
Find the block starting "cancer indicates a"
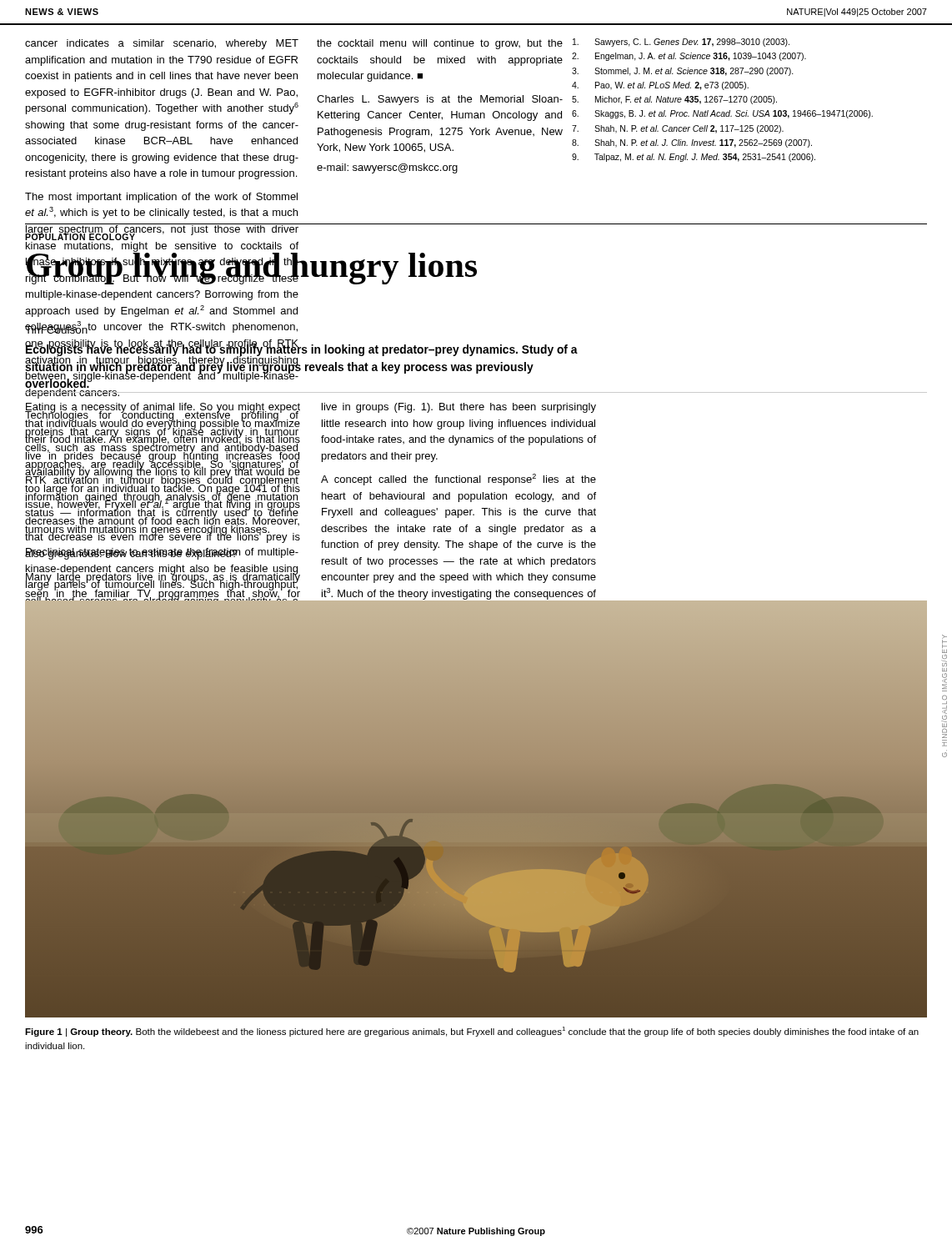162,496
